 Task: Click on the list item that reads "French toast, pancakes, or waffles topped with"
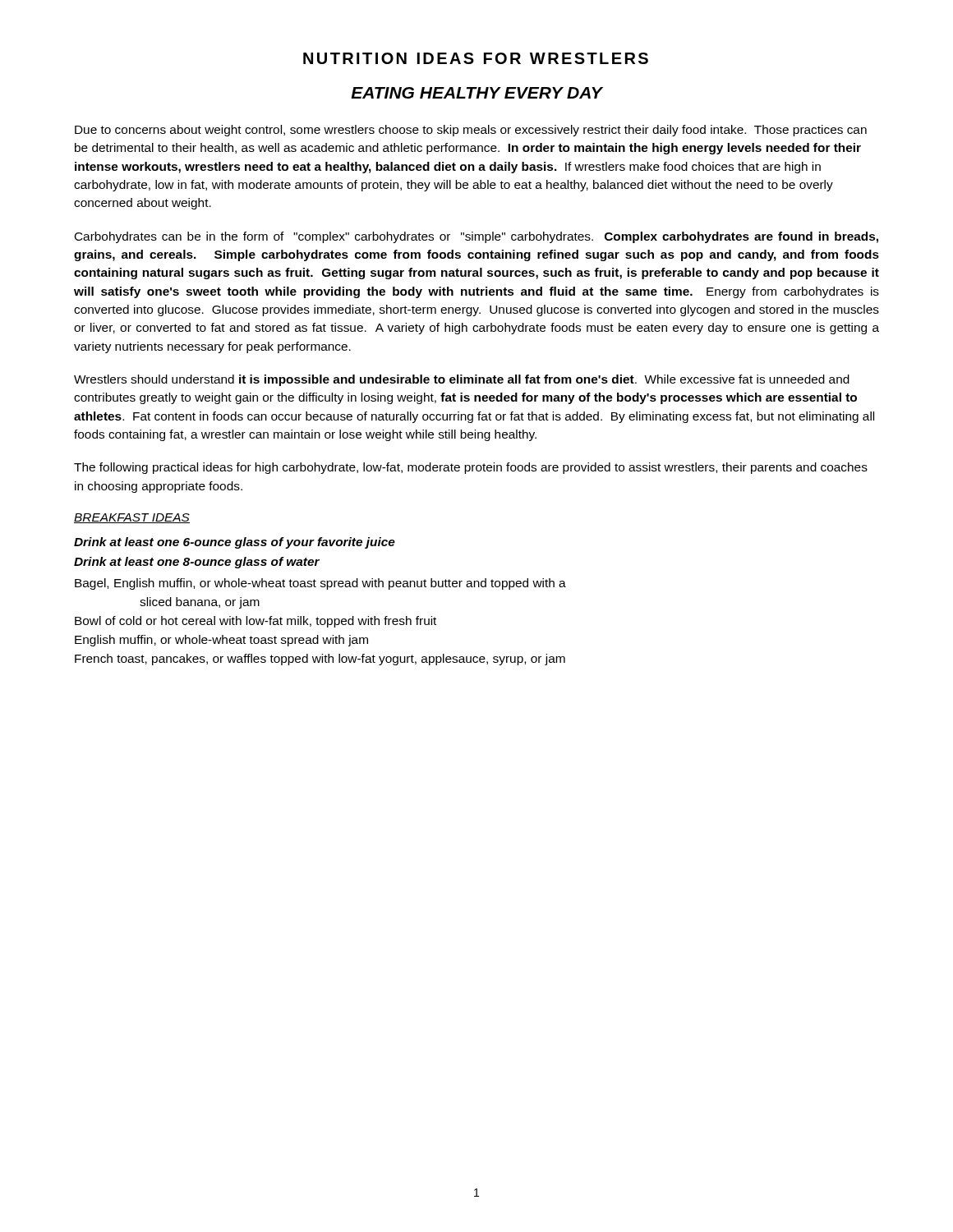tap(320, 658)
